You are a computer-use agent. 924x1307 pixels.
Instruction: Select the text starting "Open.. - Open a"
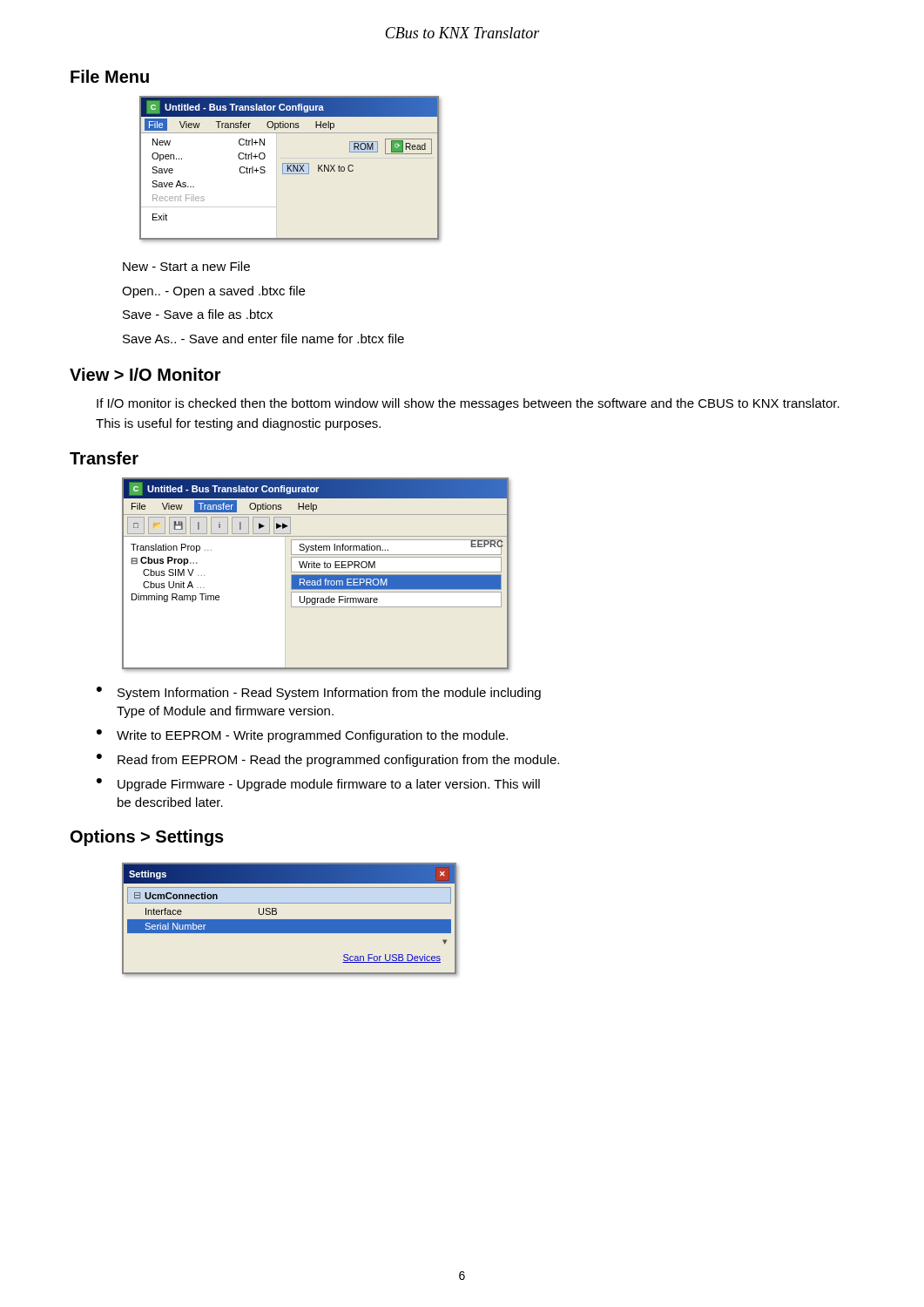(x=214, y=290)
